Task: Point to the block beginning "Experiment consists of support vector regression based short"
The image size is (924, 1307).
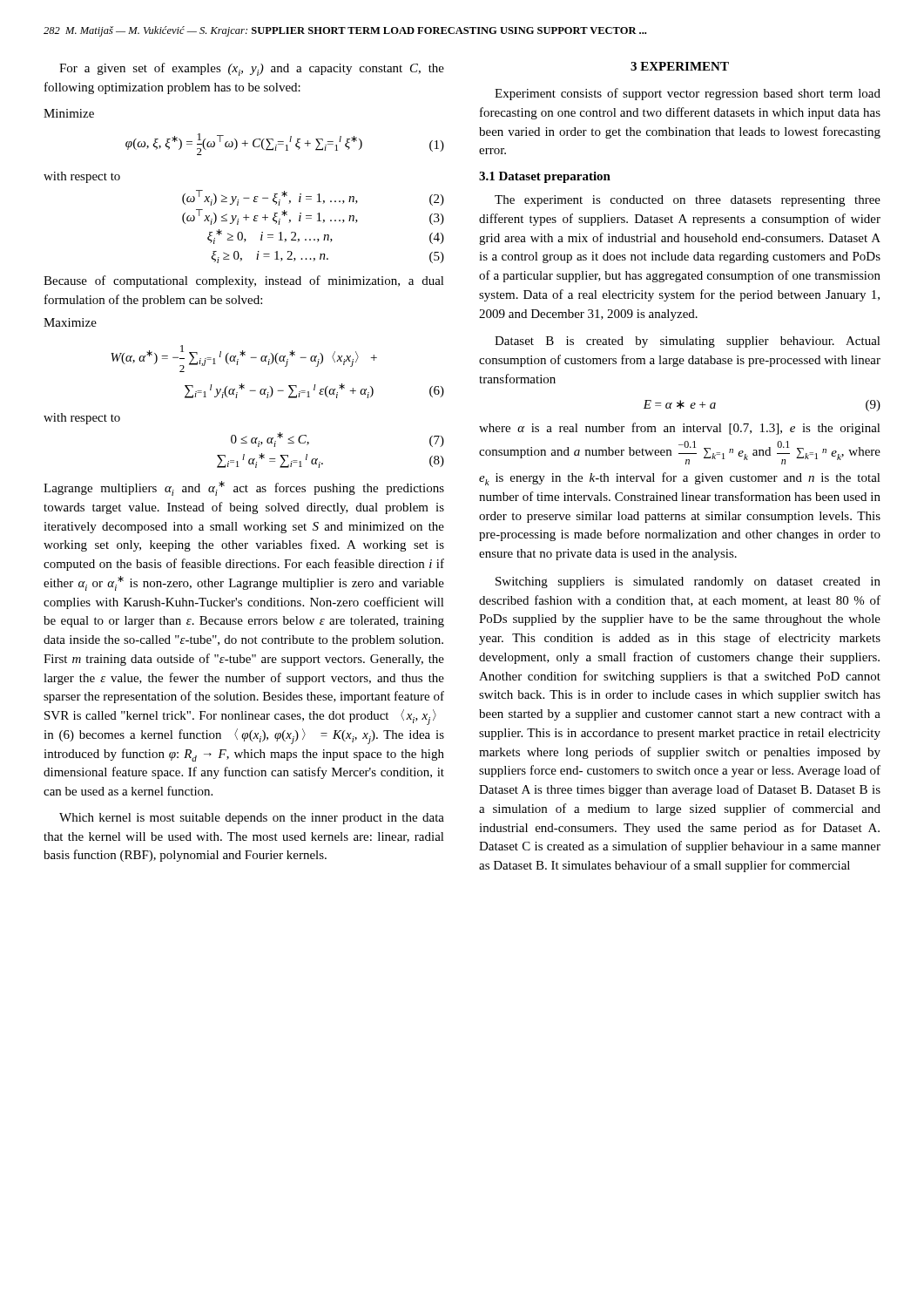Action: (x=680, y=122)
